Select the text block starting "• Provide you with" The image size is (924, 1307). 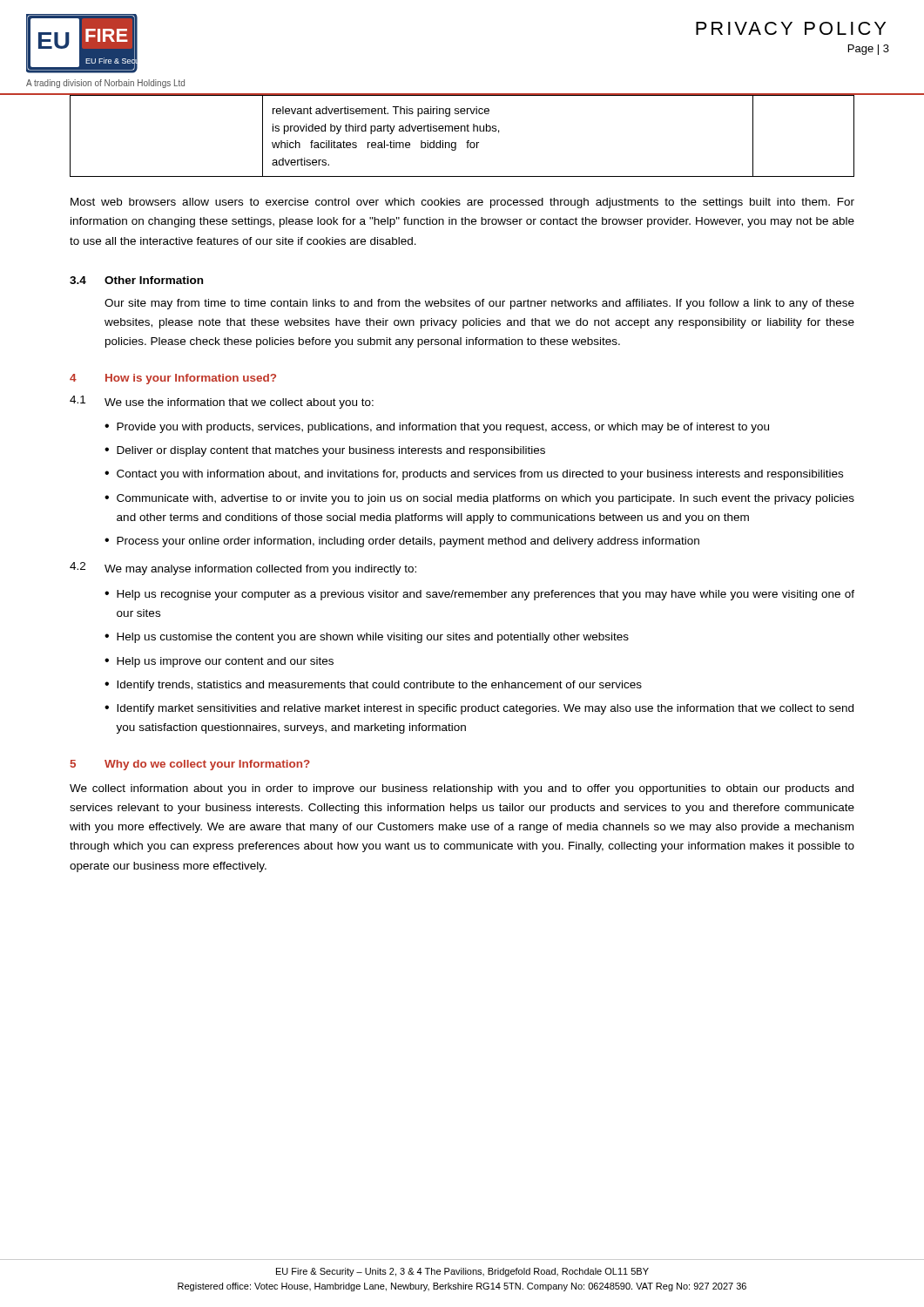pos(437,427)
